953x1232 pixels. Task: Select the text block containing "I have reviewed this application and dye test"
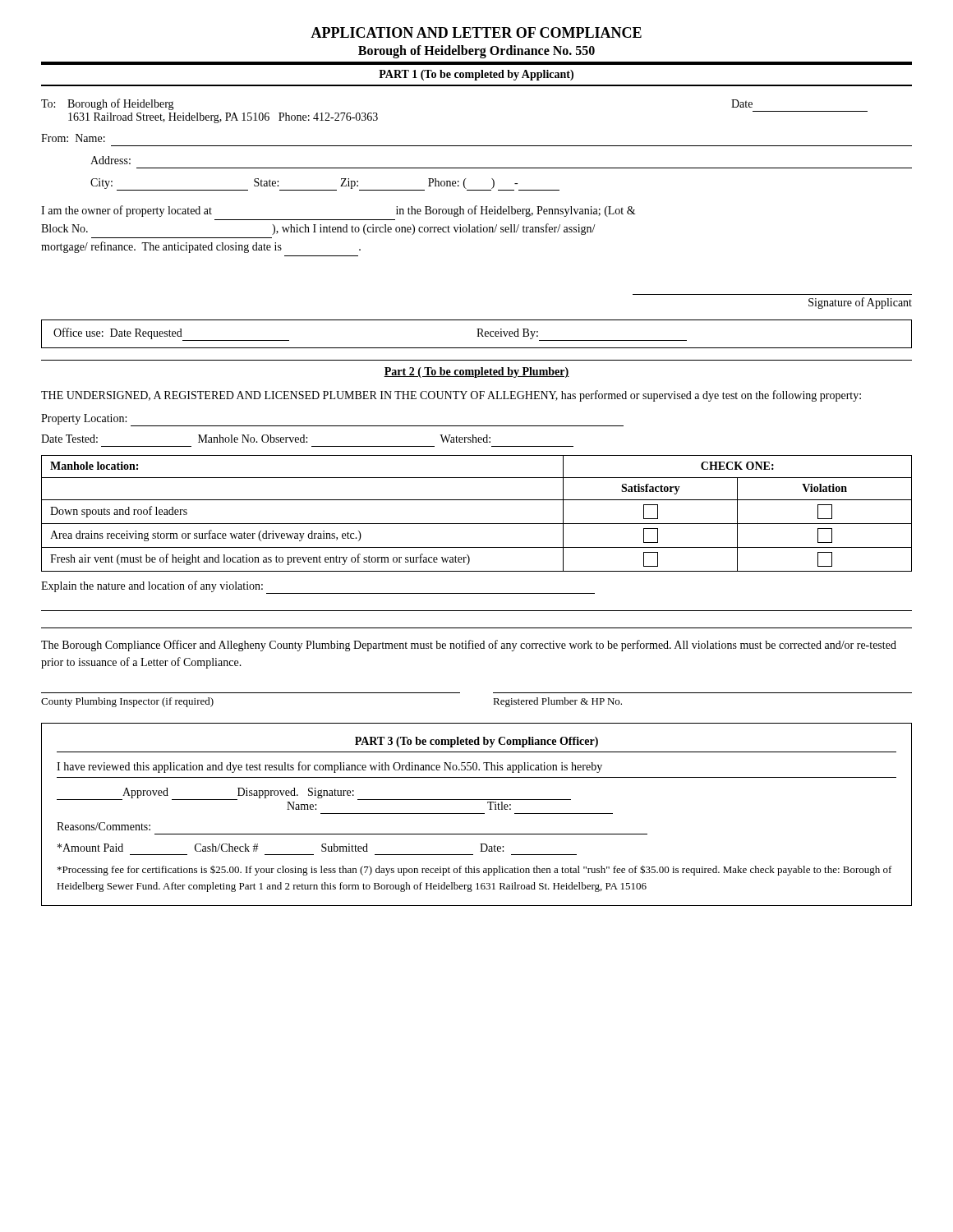pyautogui.click(x=329, y=767)
